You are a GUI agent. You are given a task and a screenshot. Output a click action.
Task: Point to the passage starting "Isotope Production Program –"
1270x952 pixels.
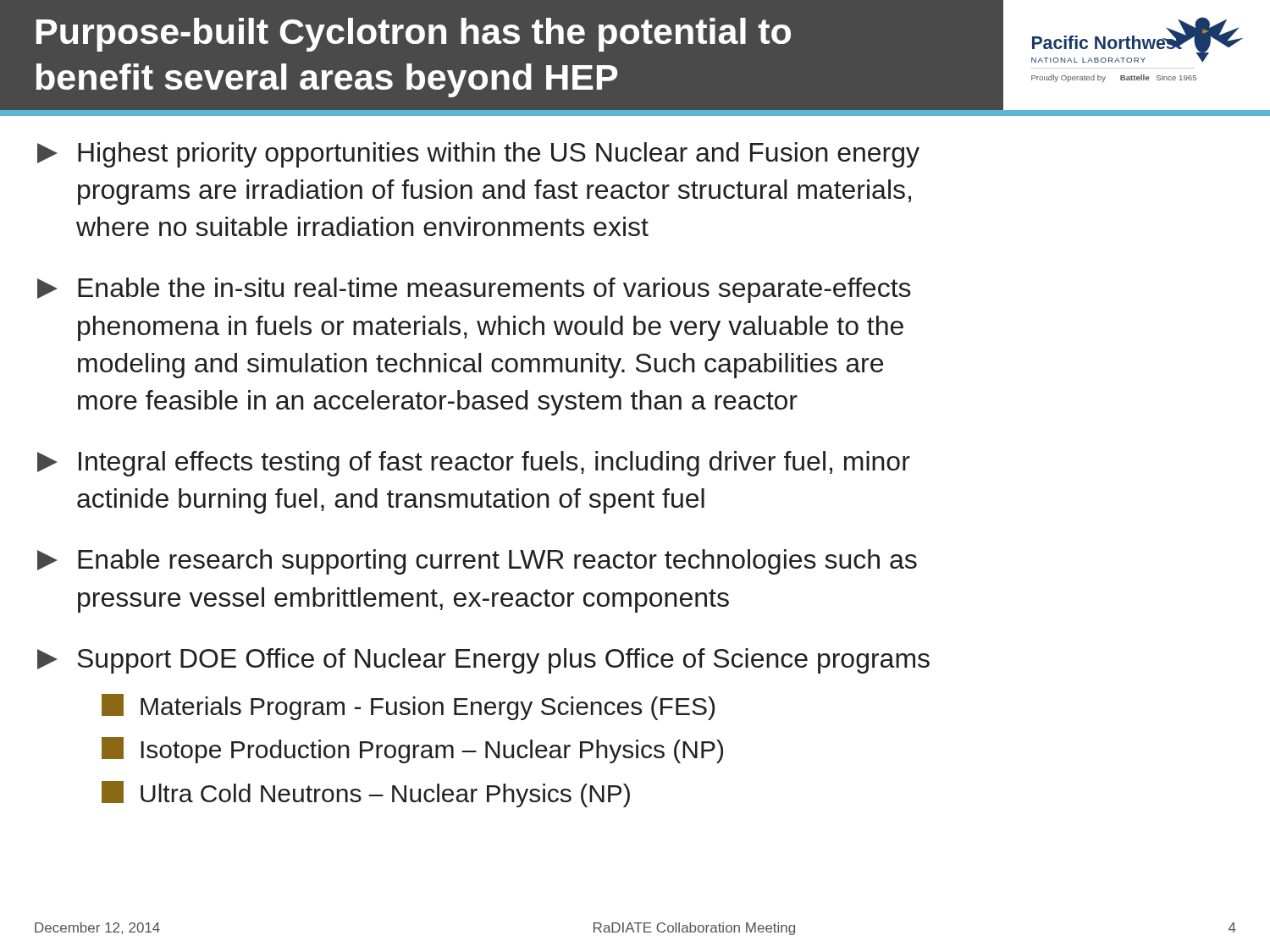(x=413, y=750)
